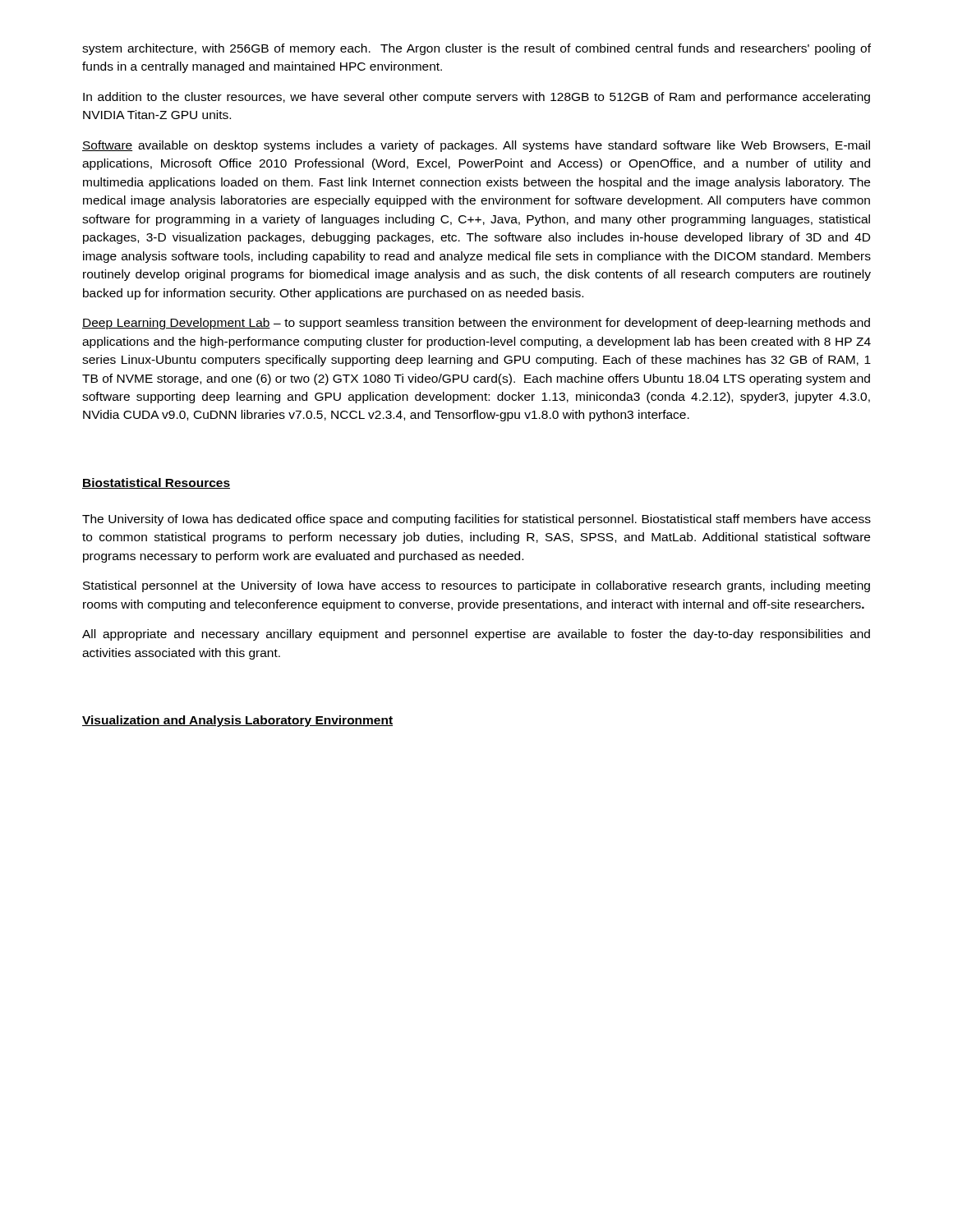Locate the text block starting "In addition to the cluster"
This screenshot has height=1232, width=953.
(476, 106)
